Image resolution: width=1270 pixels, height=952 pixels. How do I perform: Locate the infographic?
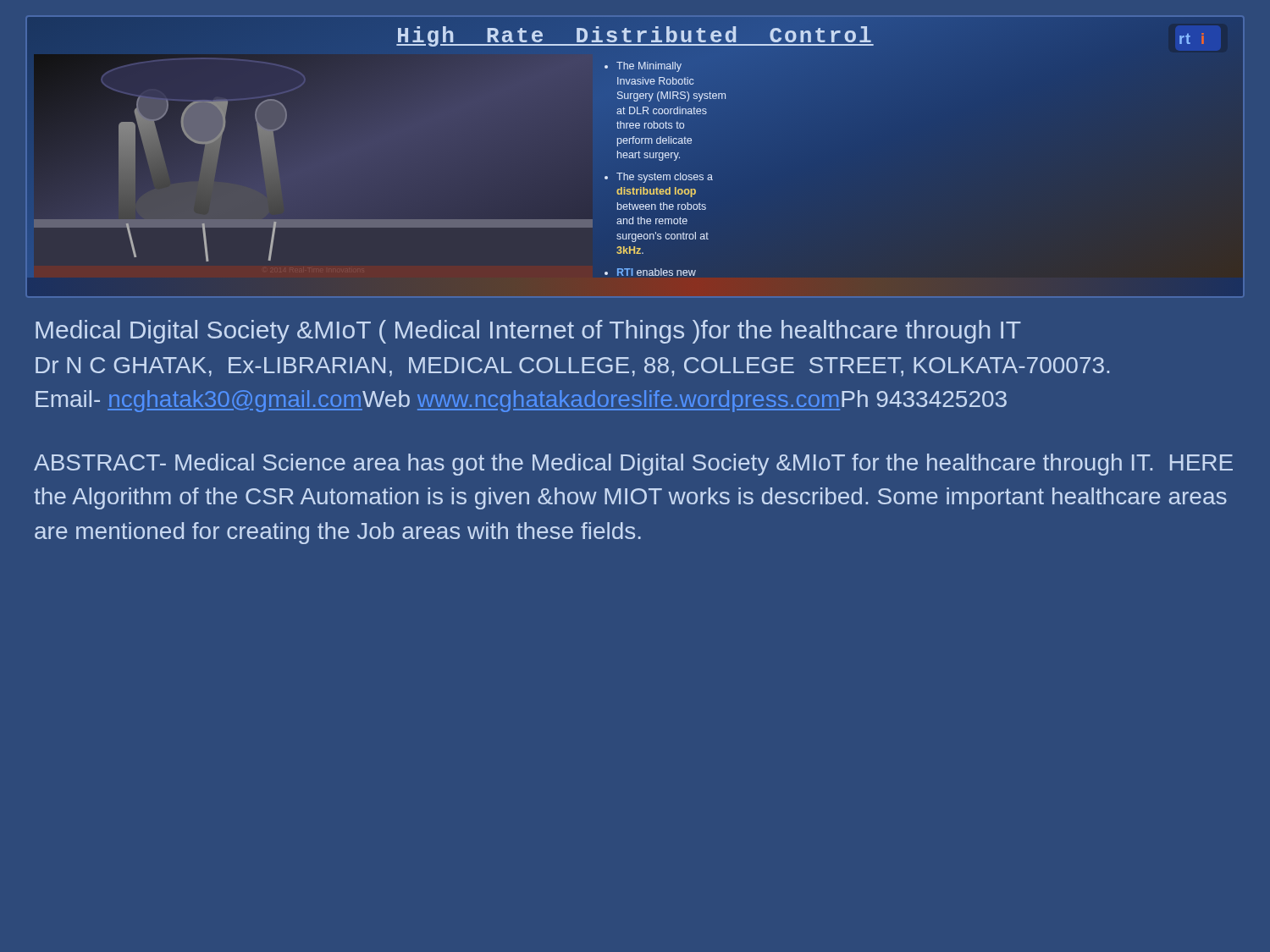click(x=635, y=157)
